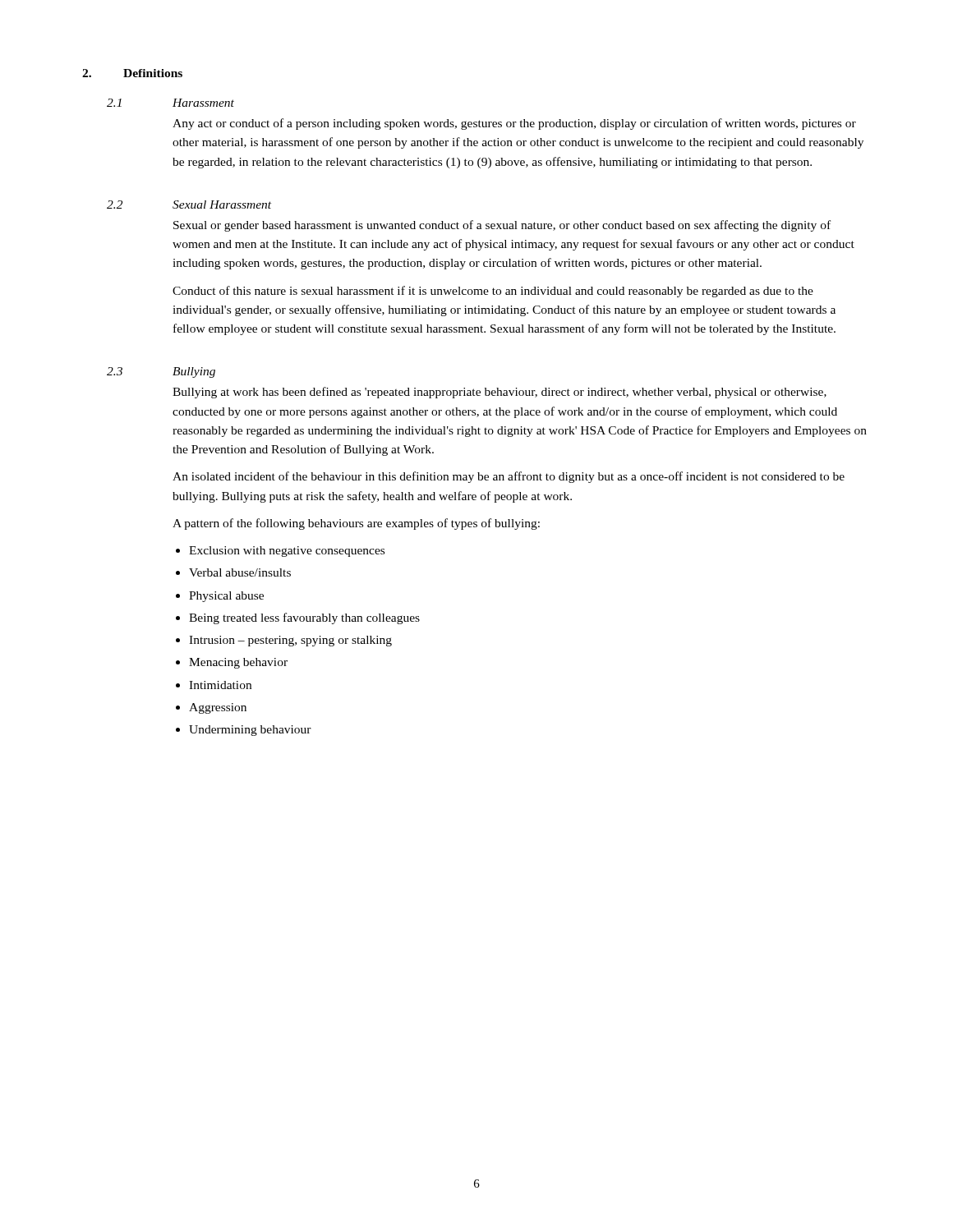Navigate to the block starting "Being treated less favourably than colleagues"
The image size is (953, 1232).
click(x=304, y=617)
